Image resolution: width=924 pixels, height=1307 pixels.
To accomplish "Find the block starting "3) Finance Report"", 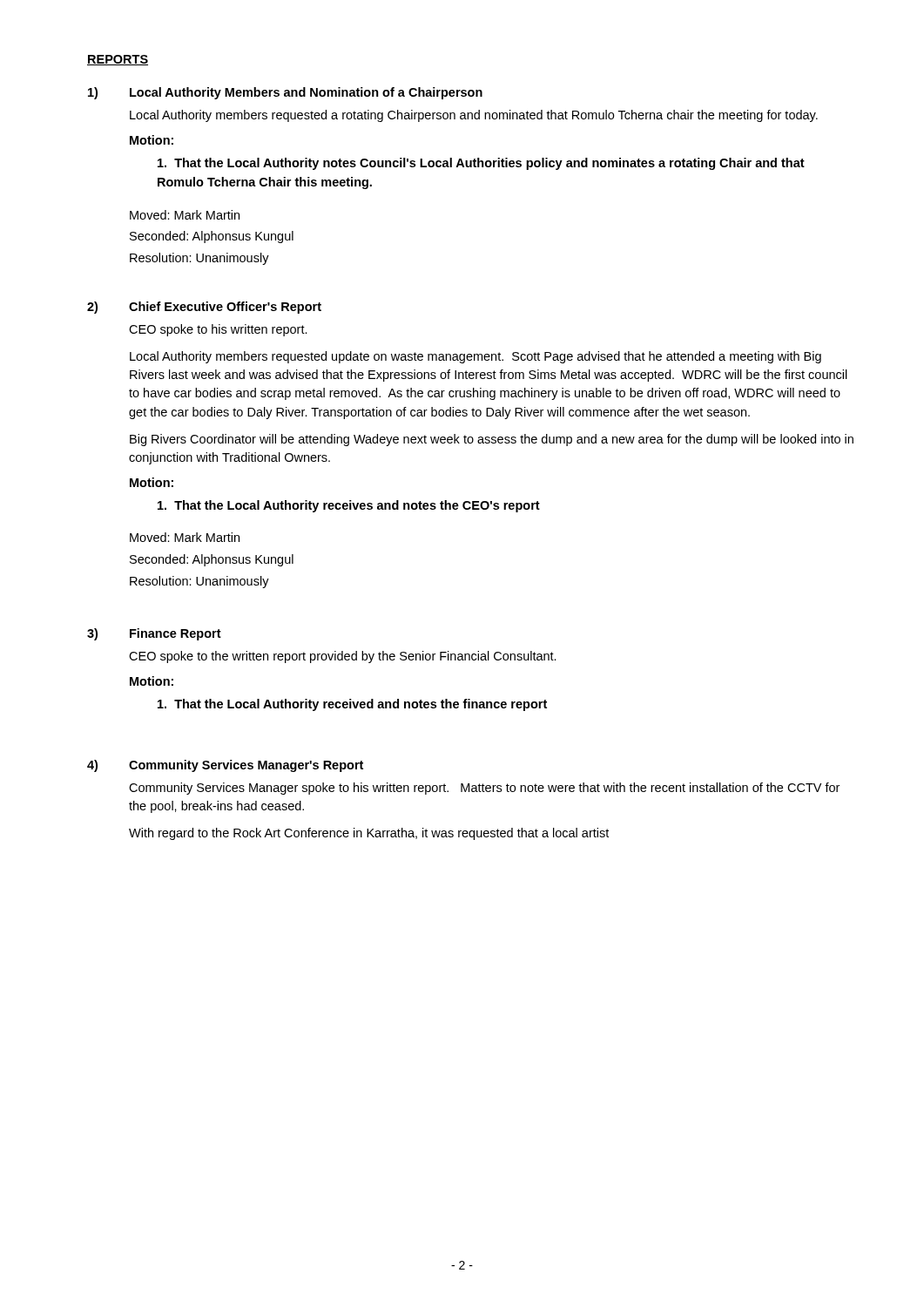I will tap(154, 634).
